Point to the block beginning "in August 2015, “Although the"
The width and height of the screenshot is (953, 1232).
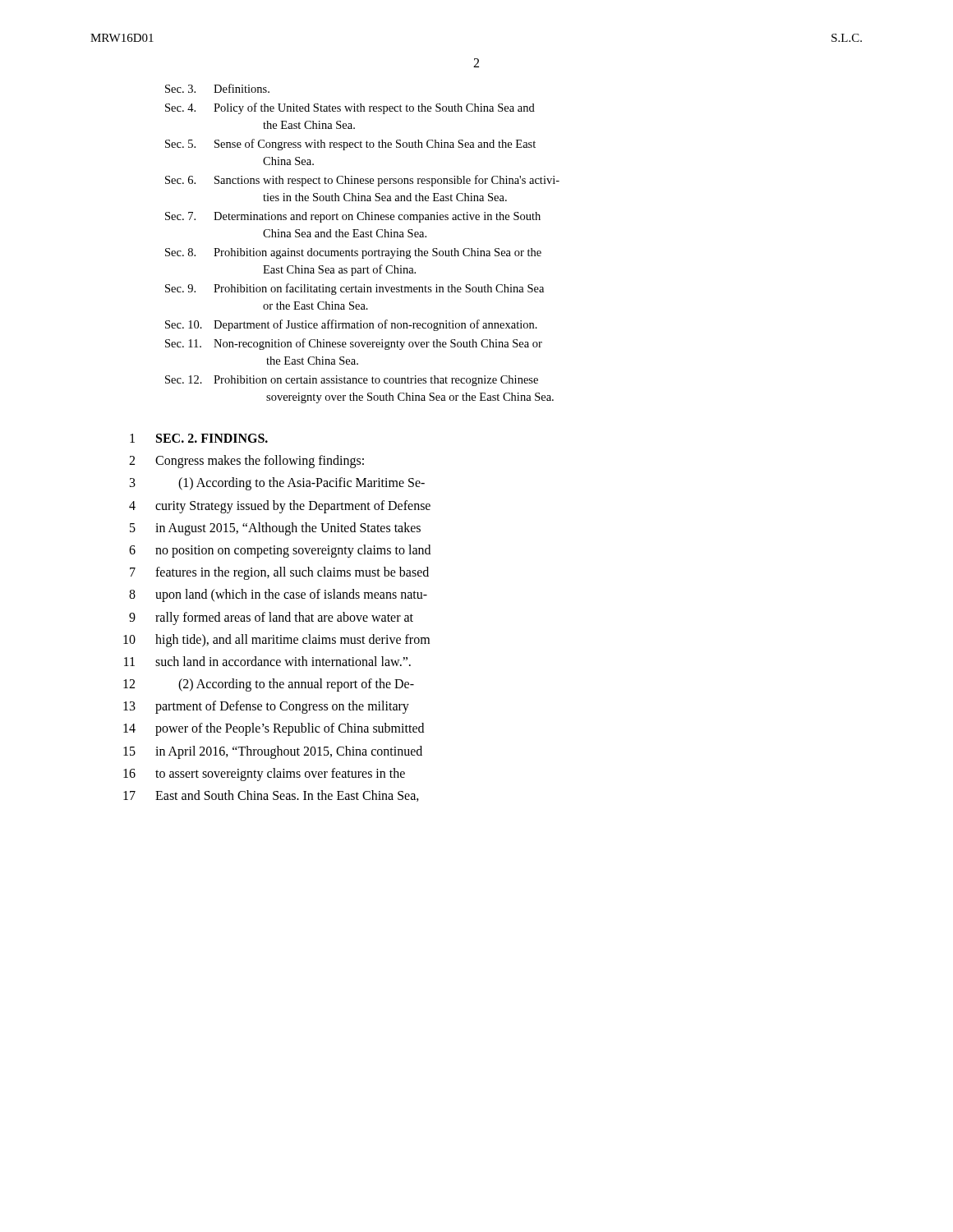288,527
